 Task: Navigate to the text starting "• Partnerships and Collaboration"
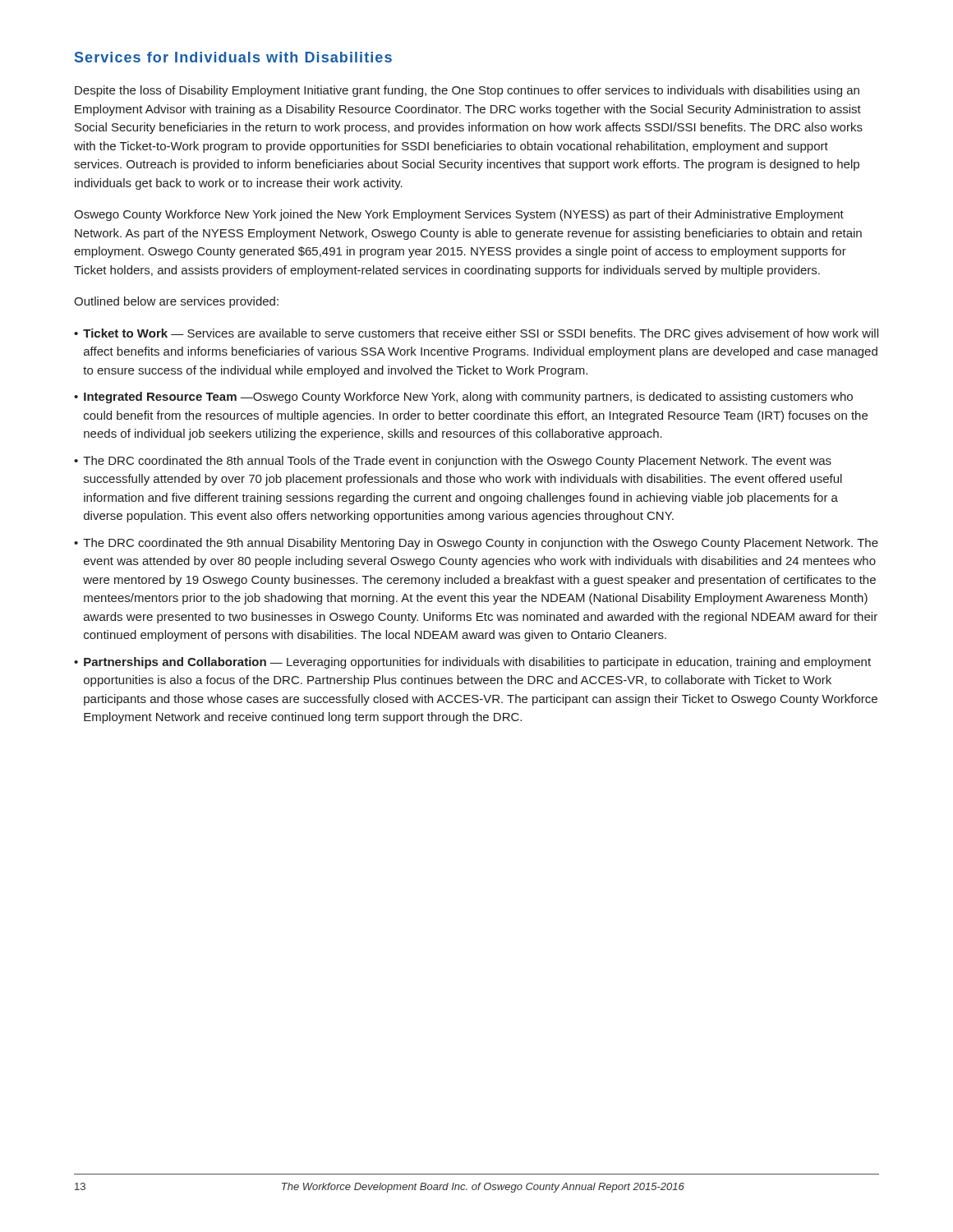[476, 690]
